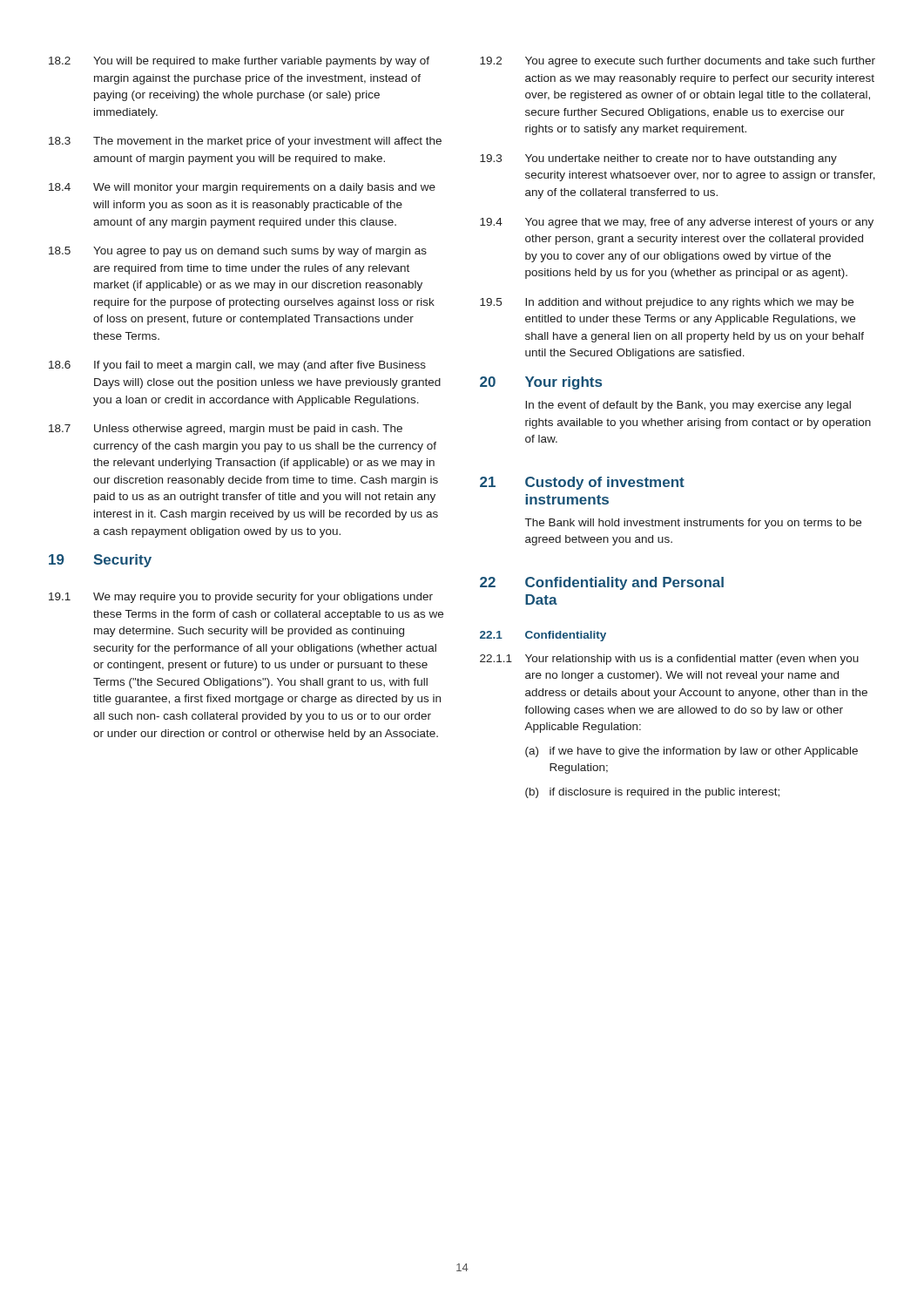Click the passage that begins "18.4 We will monitor your margin"
The height and width of the screenshot is (1307, 924).
point(246,204)
